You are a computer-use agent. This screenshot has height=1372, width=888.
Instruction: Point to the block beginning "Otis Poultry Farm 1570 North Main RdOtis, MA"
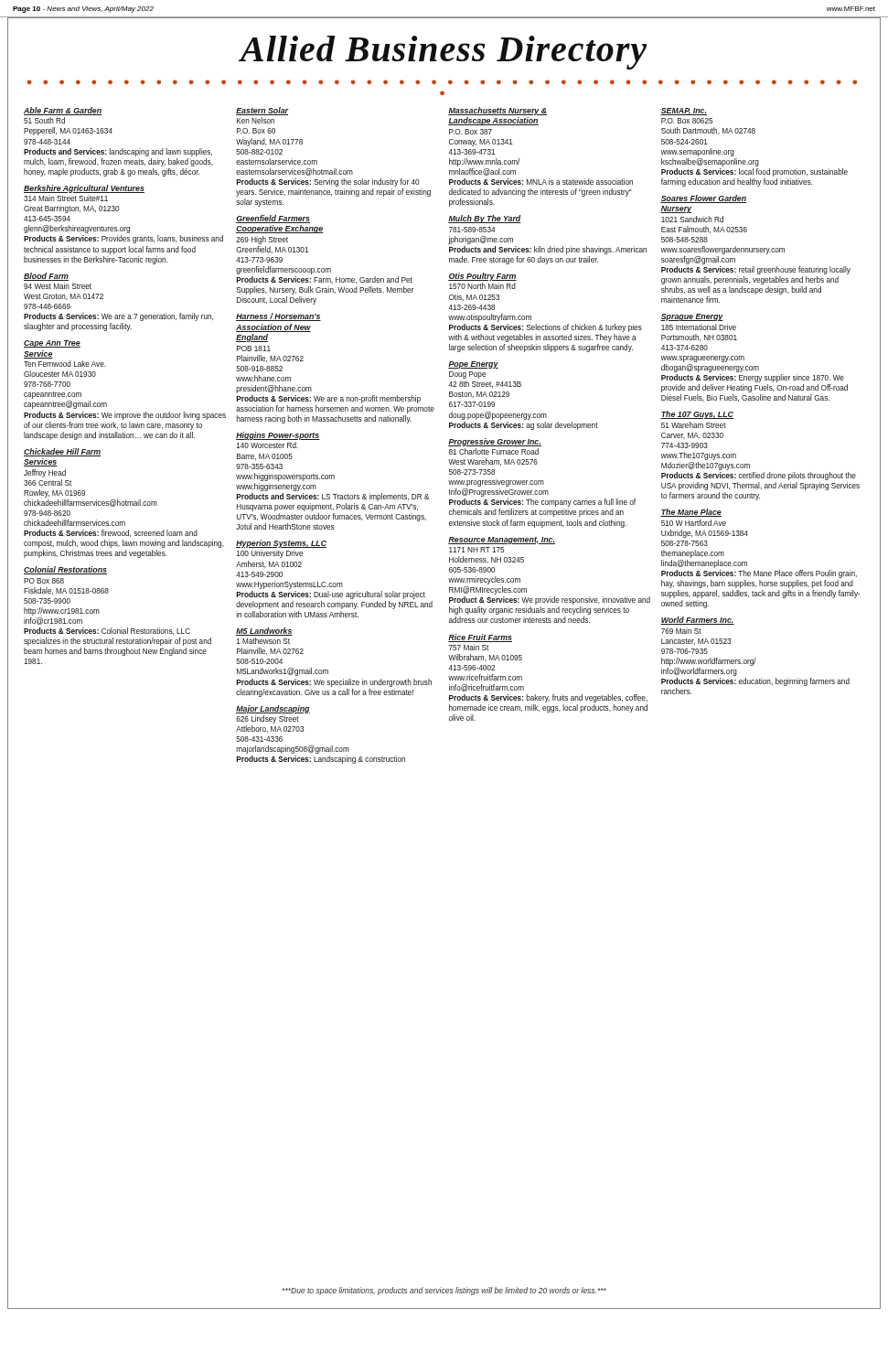coord(482,277)
